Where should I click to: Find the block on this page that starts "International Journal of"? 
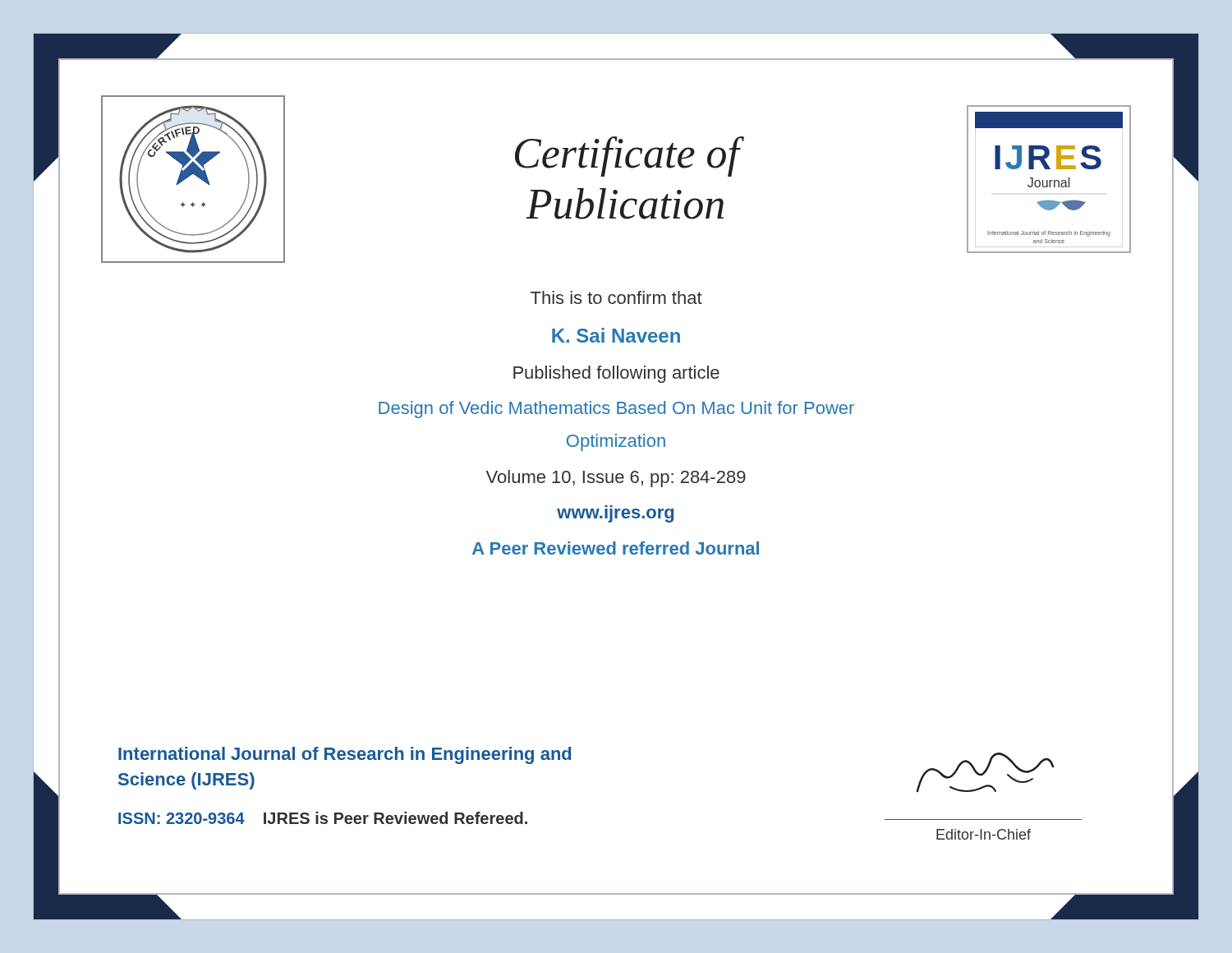tap(345, 766)
